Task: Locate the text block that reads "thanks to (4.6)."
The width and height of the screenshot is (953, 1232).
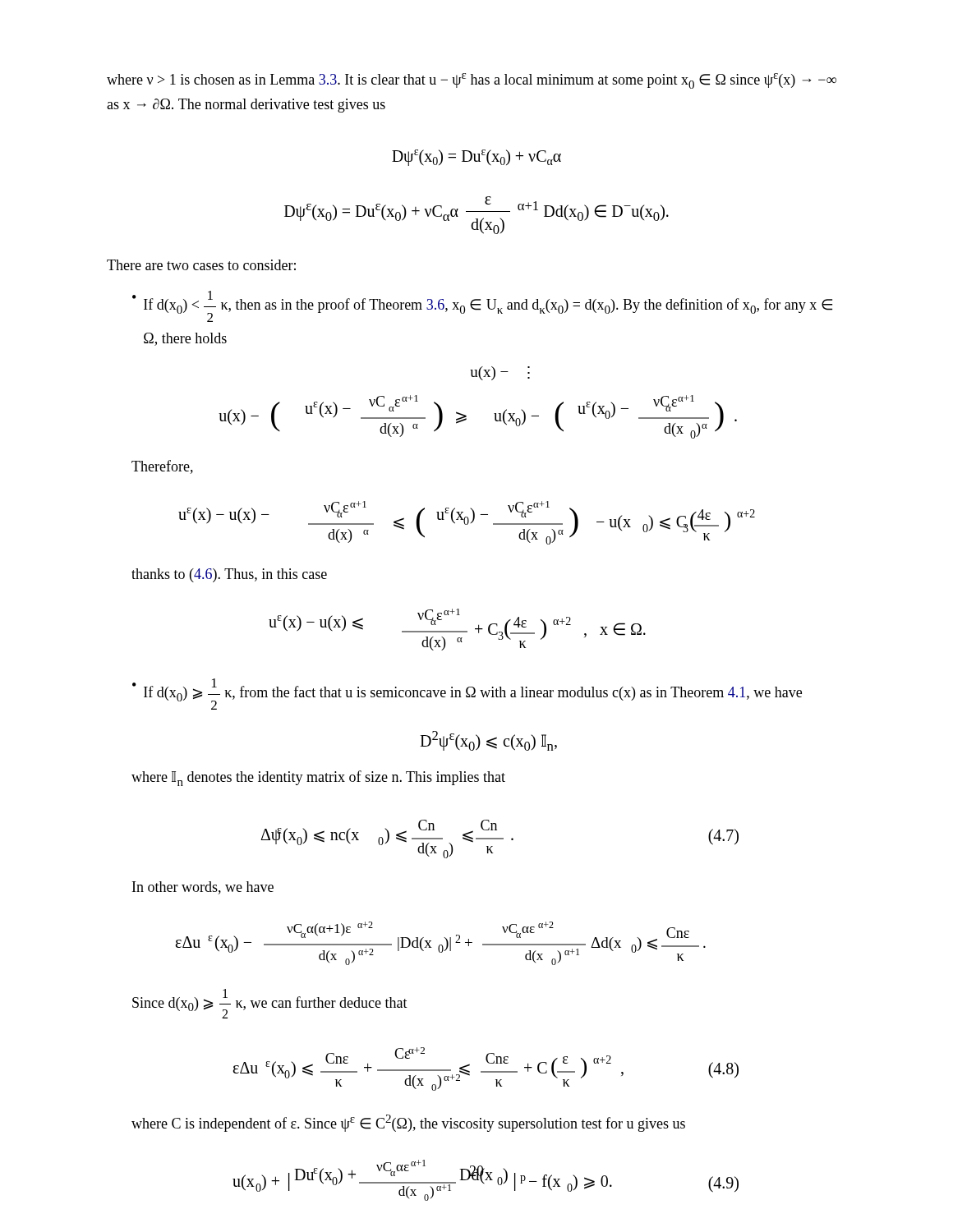Action: [229, 574]
